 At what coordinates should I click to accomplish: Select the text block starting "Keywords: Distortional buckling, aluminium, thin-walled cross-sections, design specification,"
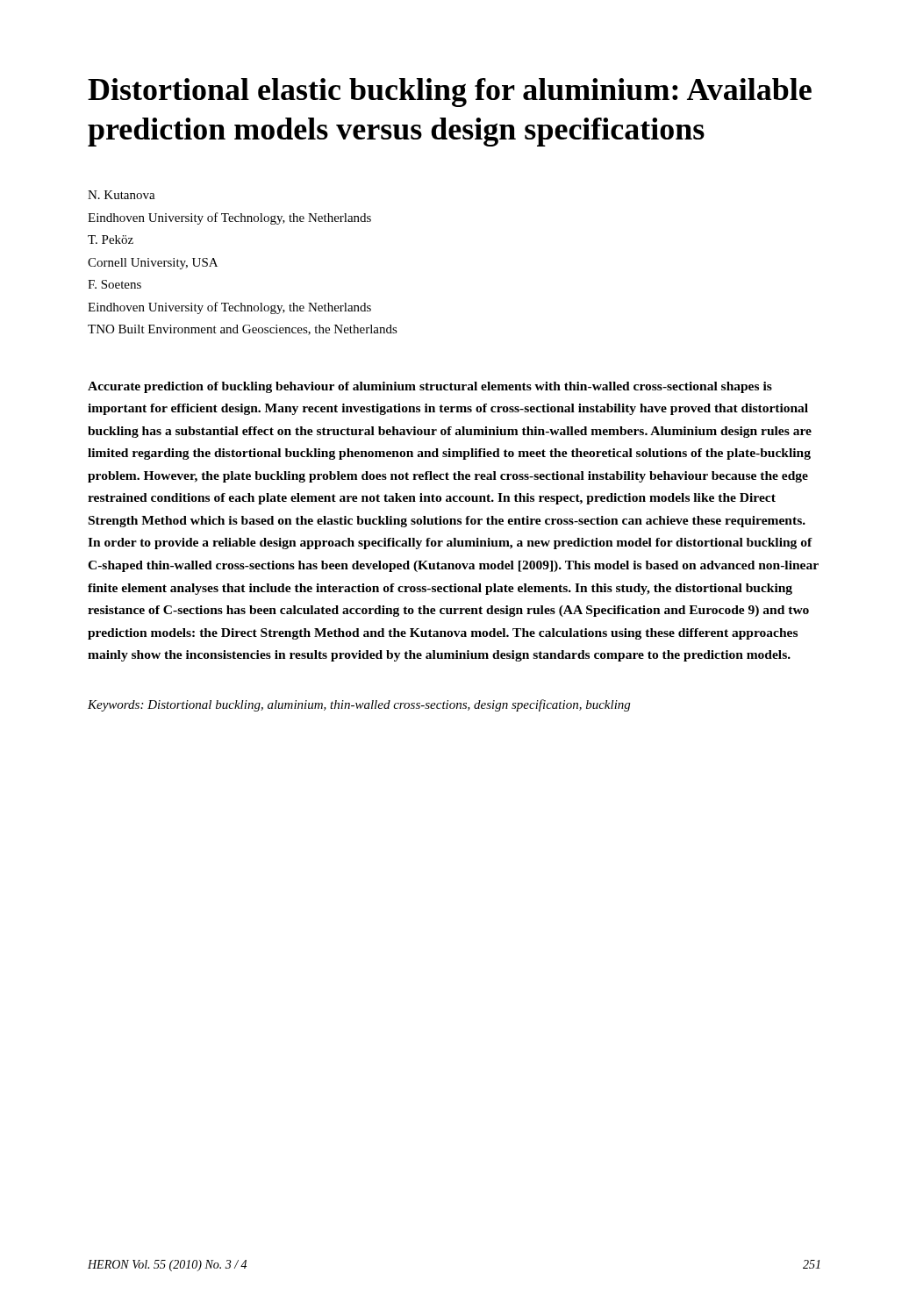click(359, 704)
